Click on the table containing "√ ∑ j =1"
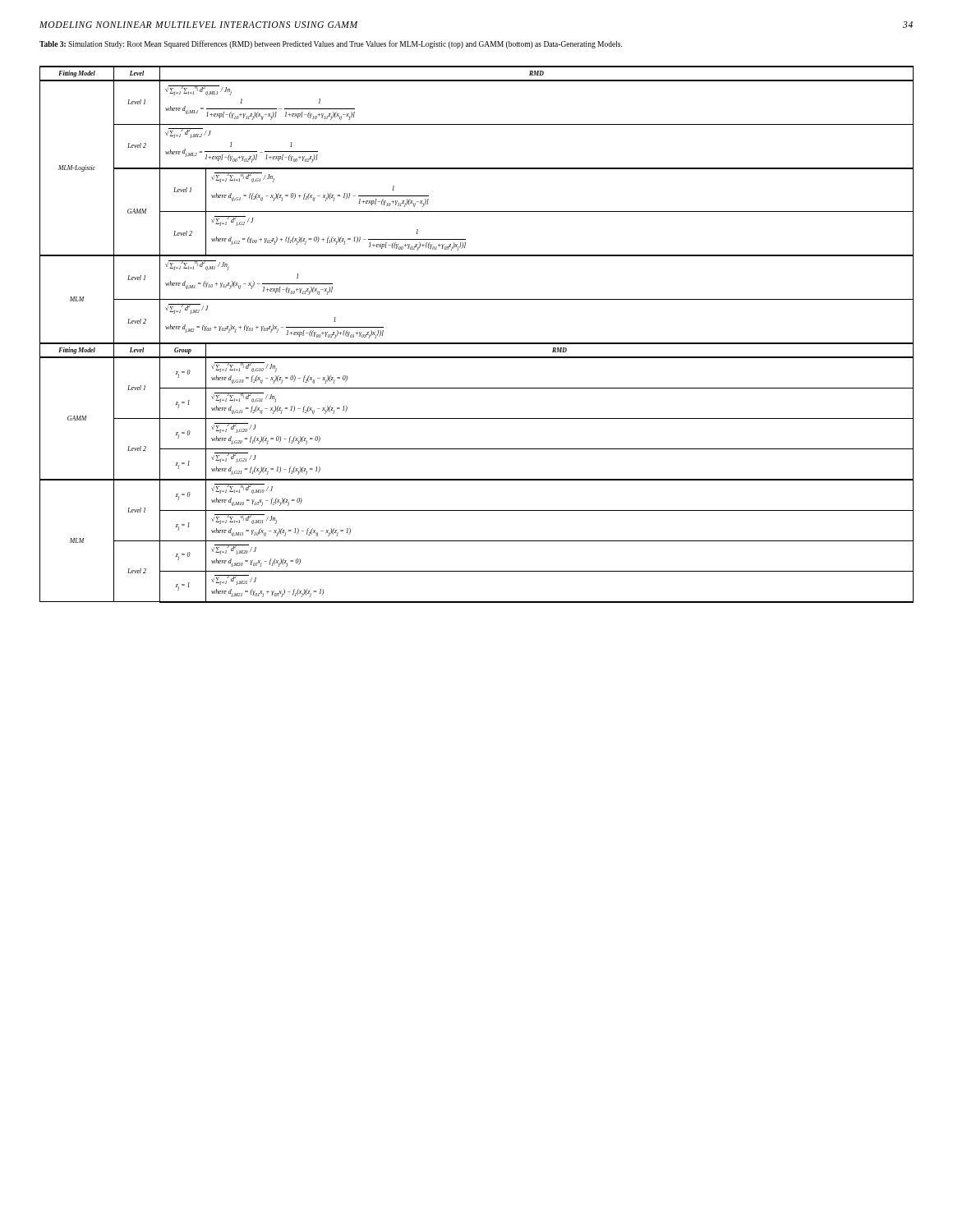Viewport: 953px width, 1232px height. (476, 628)
